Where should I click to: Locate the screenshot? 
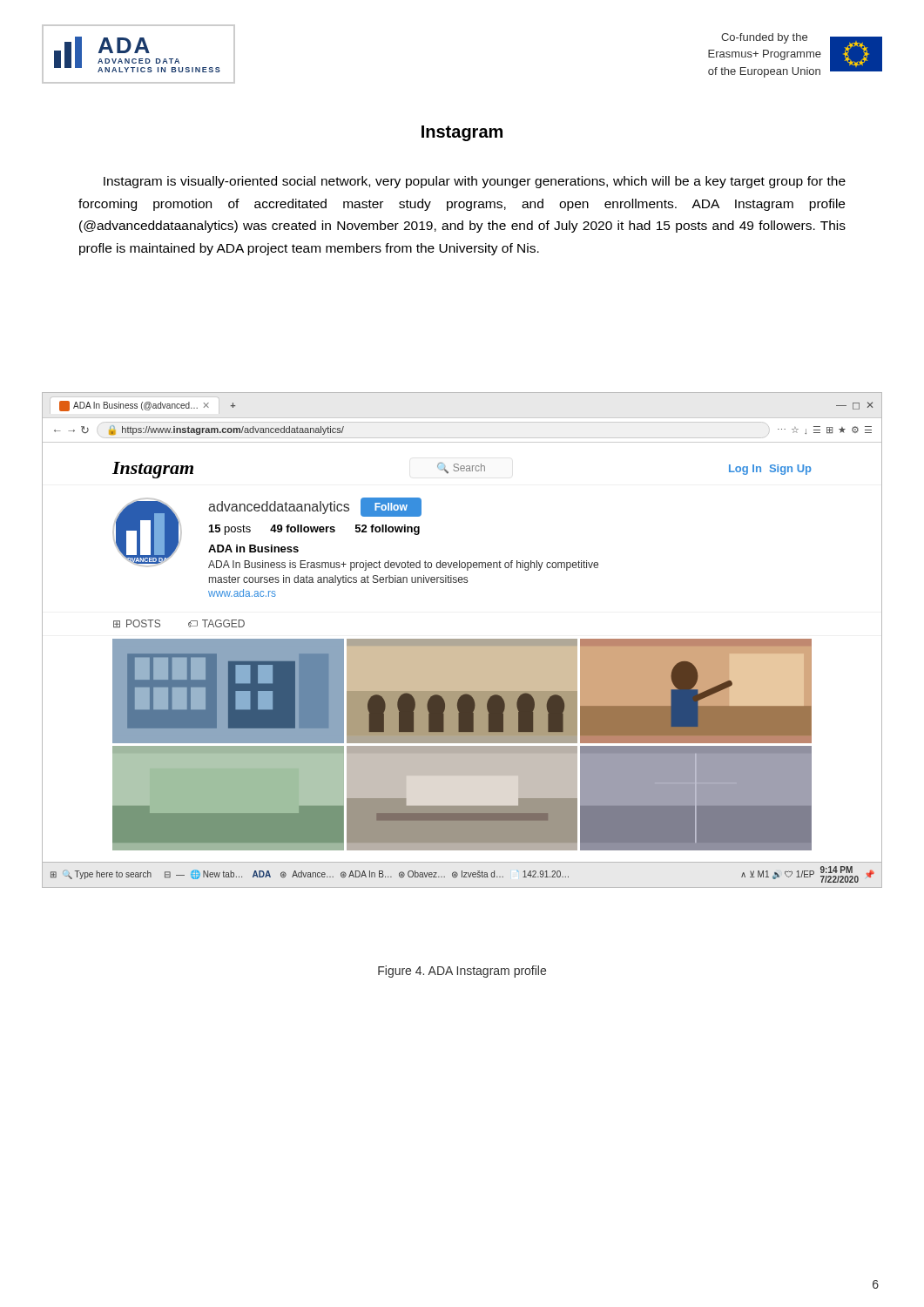click(x=462, y=640)
